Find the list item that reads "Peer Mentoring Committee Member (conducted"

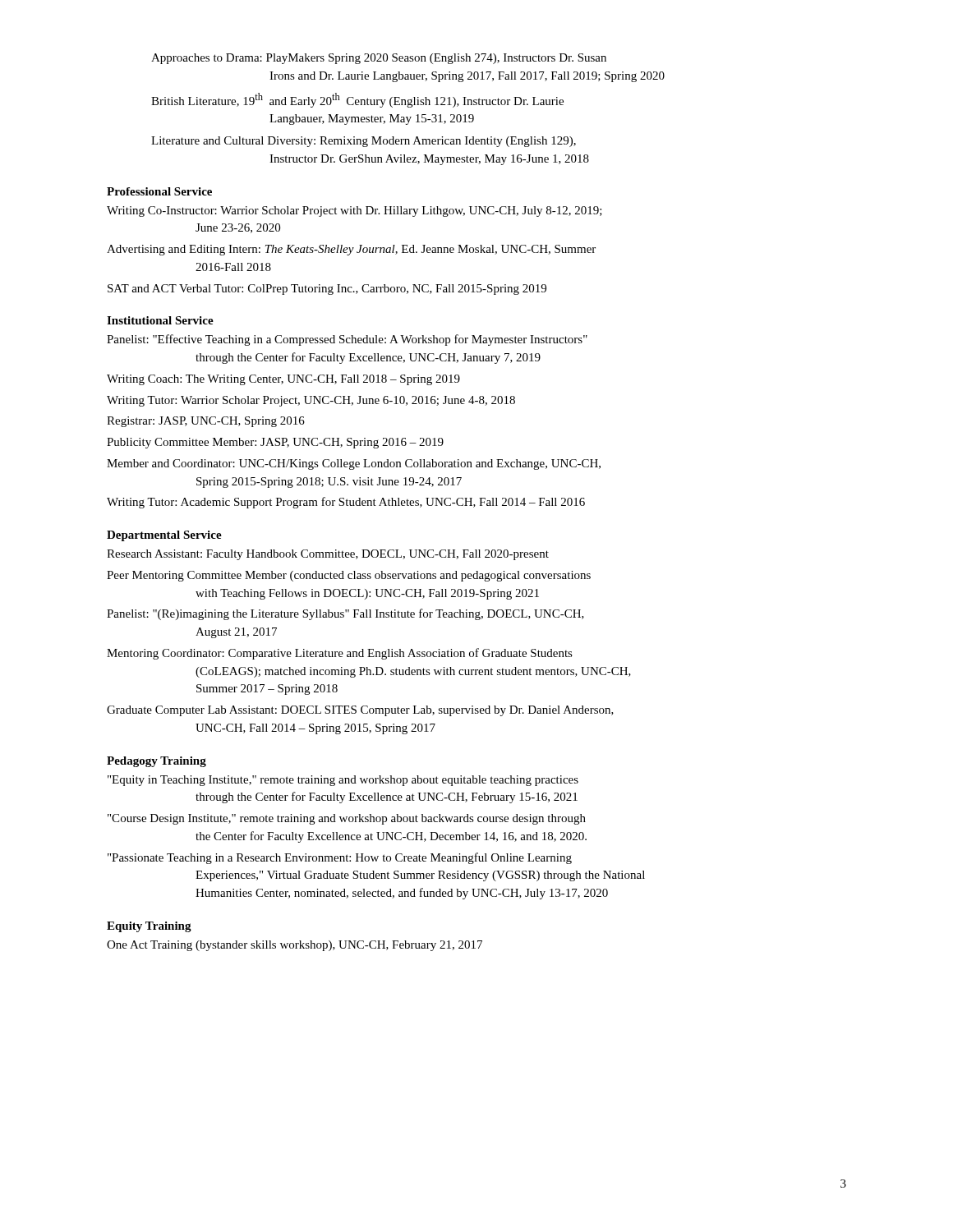point(349,584)
